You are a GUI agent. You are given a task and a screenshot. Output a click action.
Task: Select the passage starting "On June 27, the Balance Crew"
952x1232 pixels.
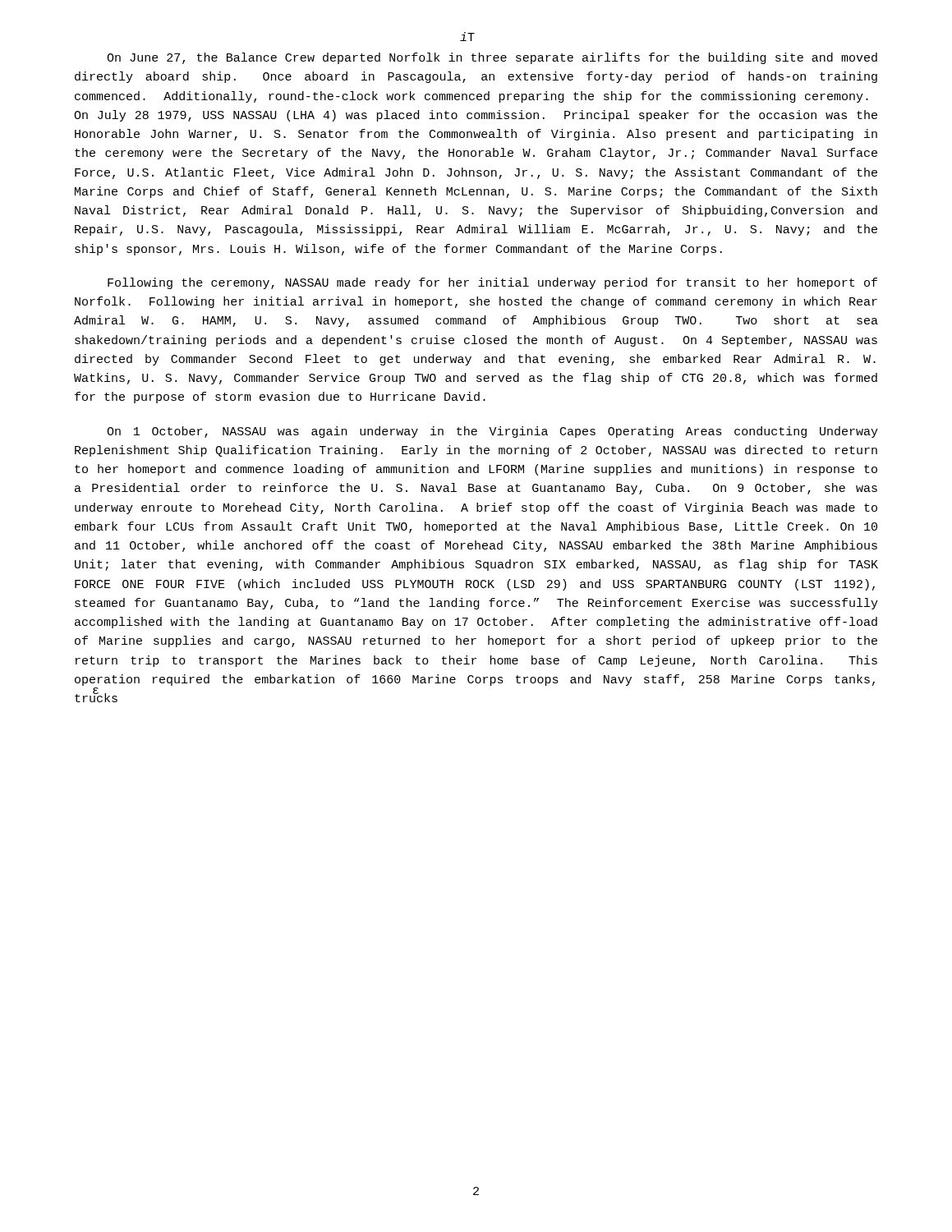click(x=476, y=154)
